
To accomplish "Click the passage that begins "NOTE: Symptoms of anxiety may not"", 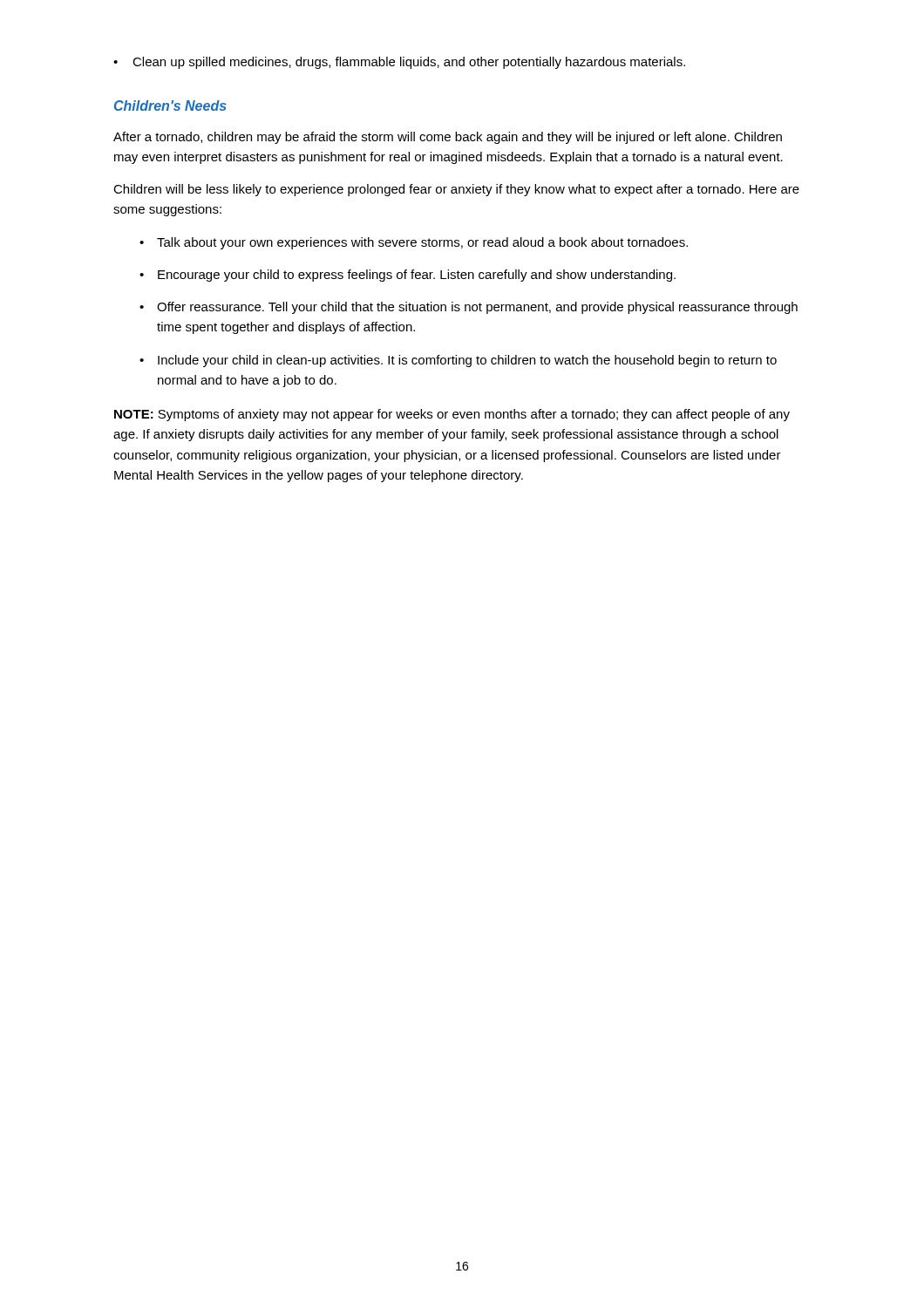I will tap(452, 444).
